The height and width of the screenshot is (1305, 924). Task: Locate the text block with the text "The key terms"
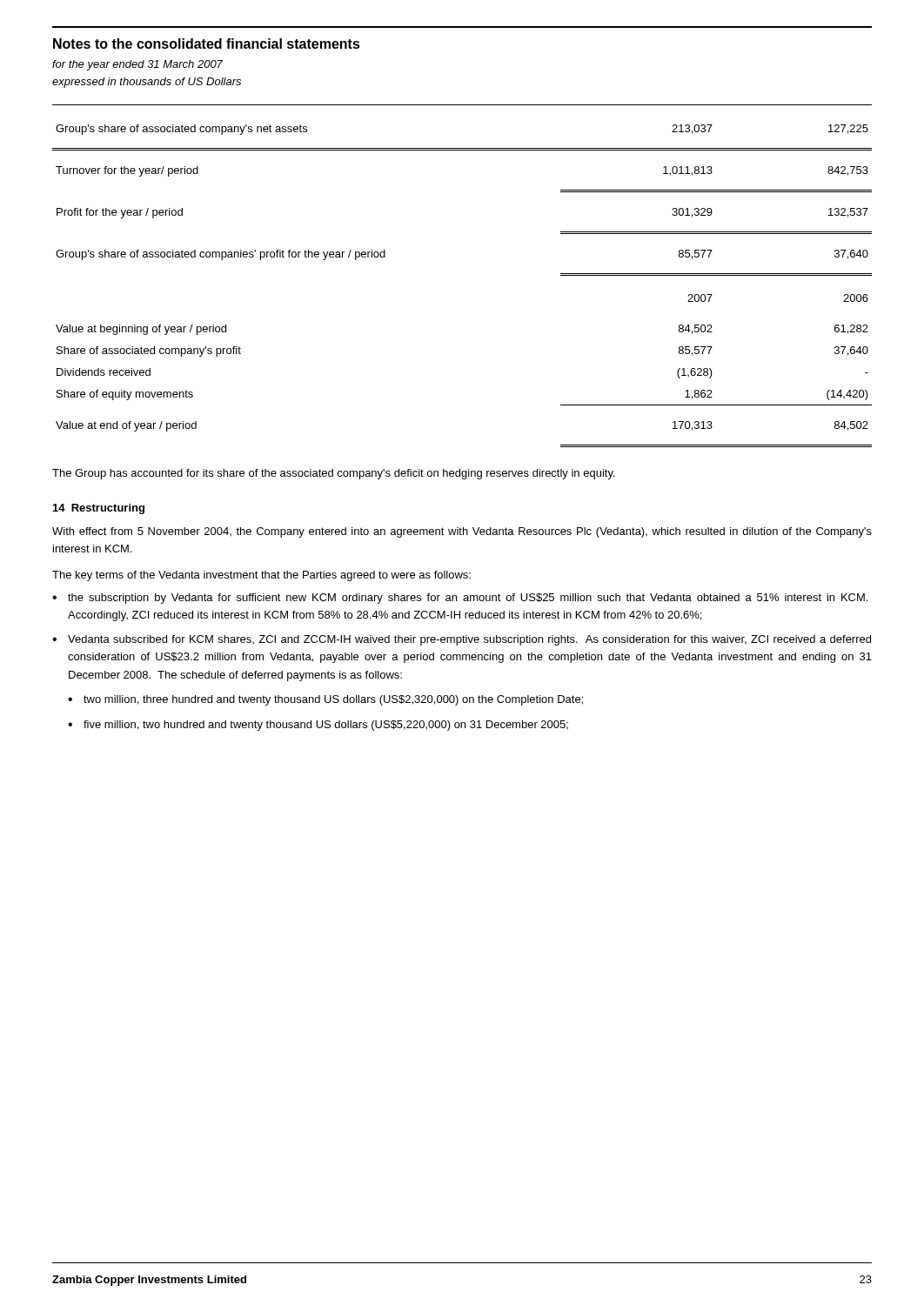(262, 575)
